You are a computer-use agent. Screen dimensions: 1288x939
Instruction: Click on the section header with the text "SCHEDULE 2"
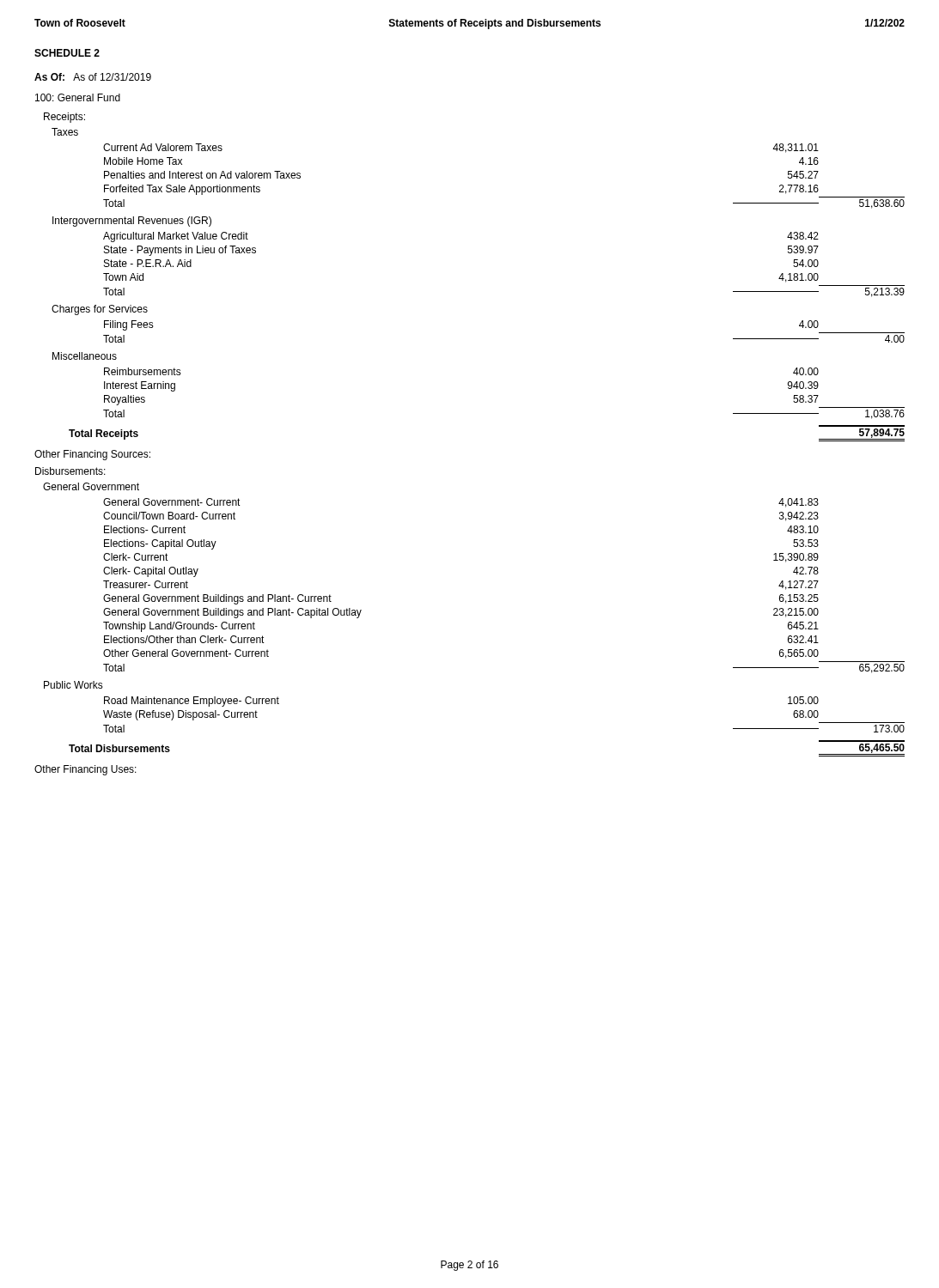67,53
